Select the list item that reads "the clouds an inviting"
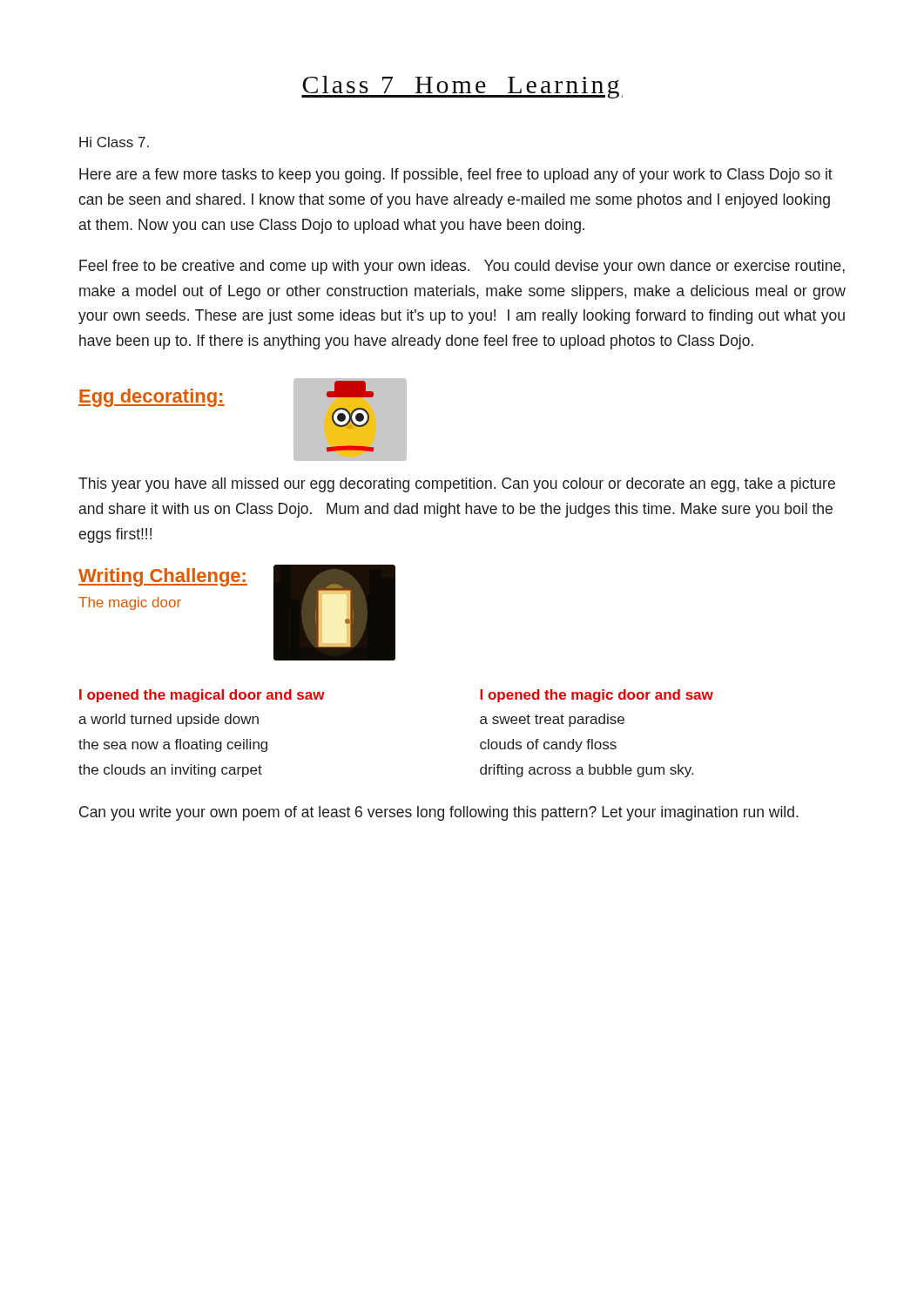 [x=170, y=769]
